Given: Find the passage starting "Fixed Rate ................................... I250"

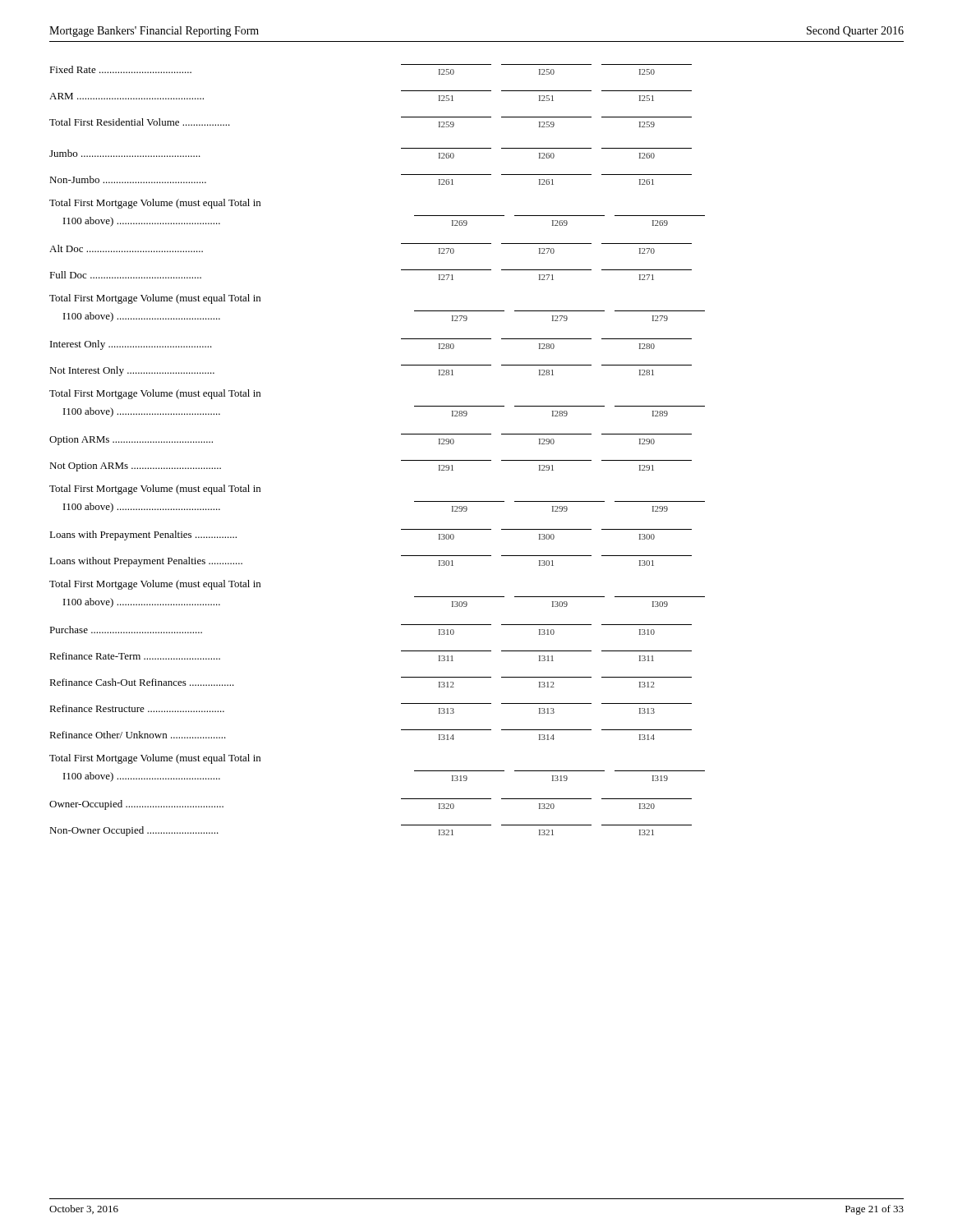Looking at the screenshot, I should coord(476,70).
